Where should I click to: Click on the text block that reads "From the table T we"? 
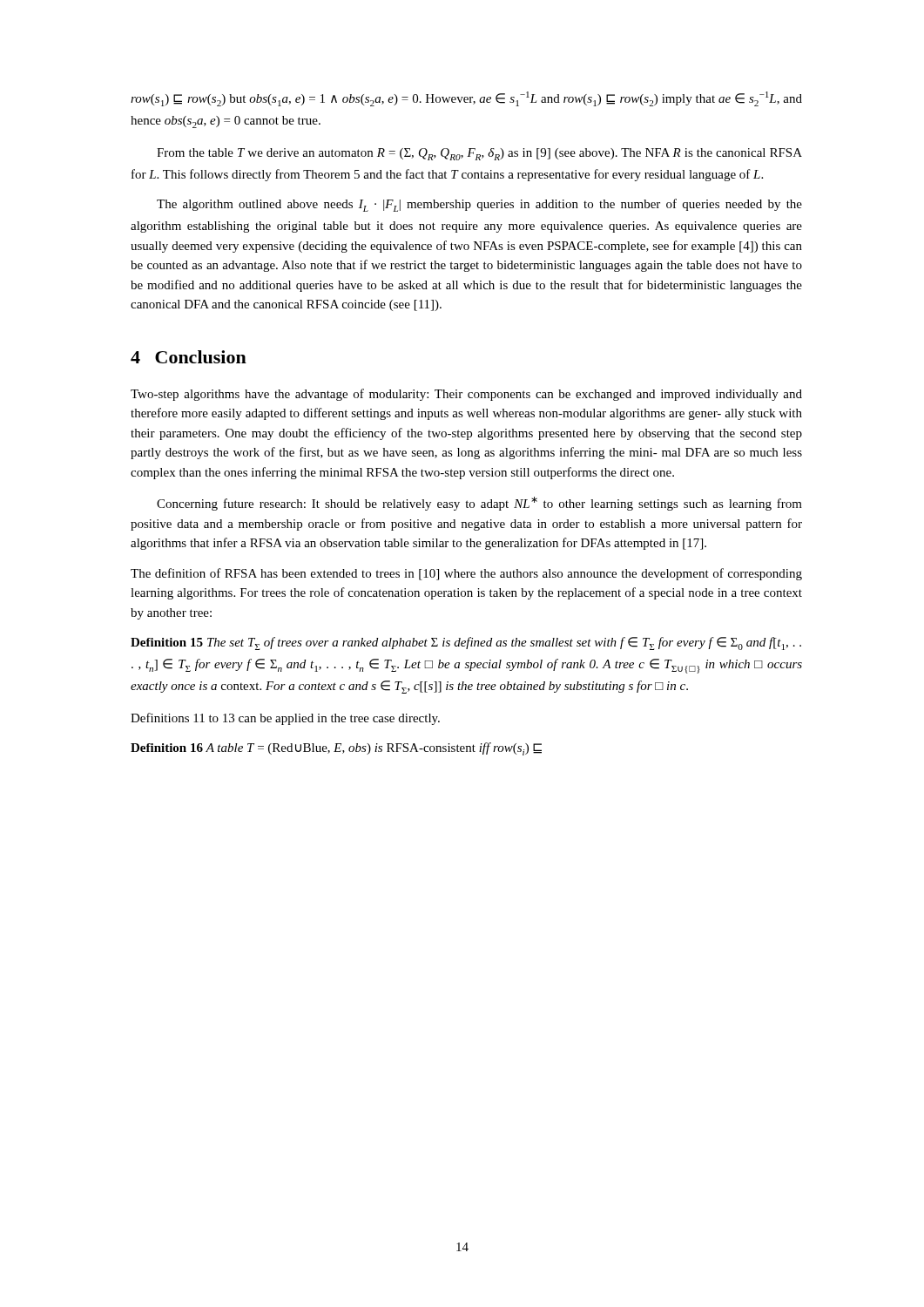(x=466, y=163)
